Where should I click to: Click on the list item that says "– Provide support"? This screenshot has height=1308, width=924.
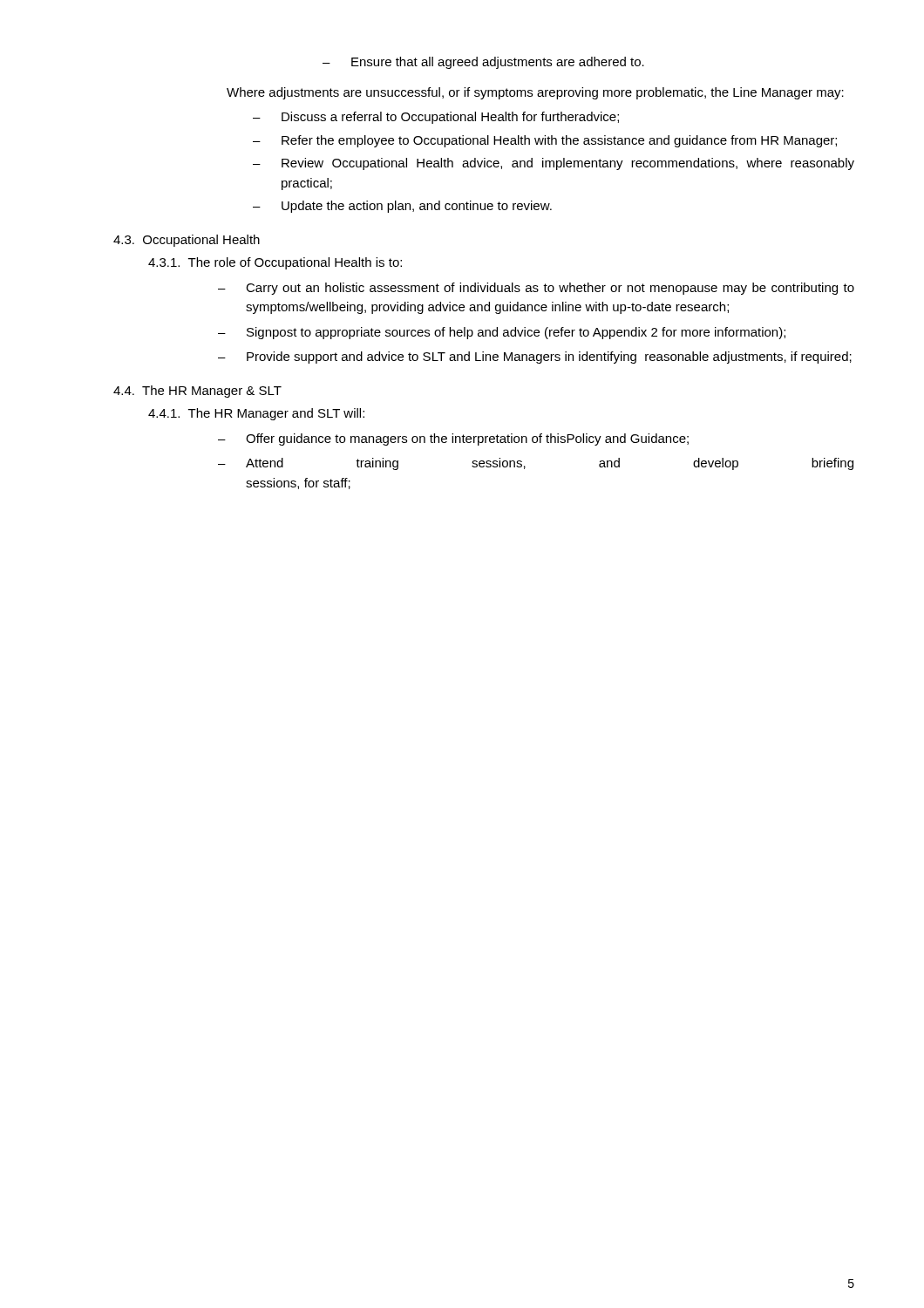(x=536, y=357)
